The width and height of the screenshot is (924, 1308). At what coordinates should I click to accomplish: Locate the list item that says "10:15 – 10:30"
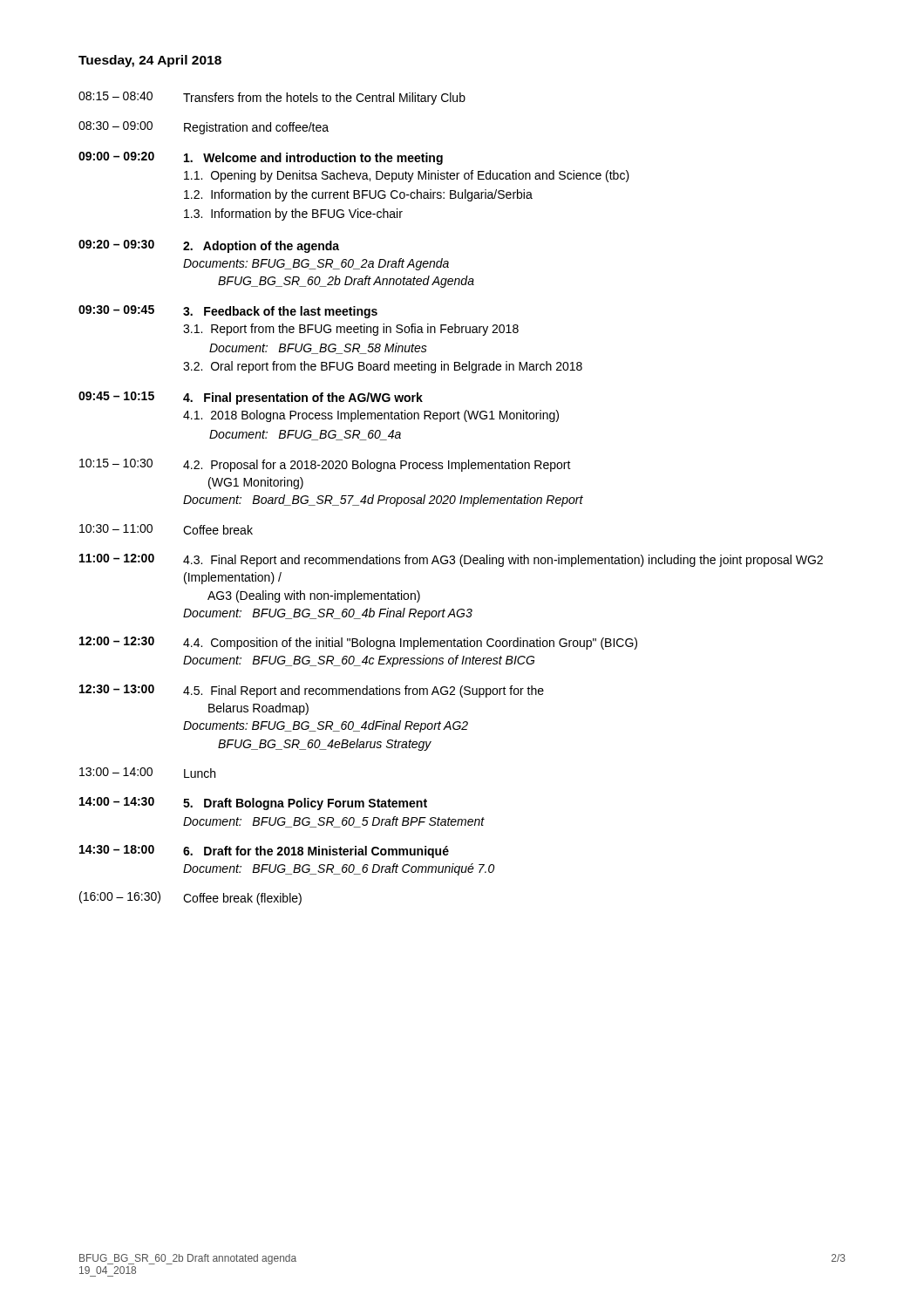tap(462, 482)
